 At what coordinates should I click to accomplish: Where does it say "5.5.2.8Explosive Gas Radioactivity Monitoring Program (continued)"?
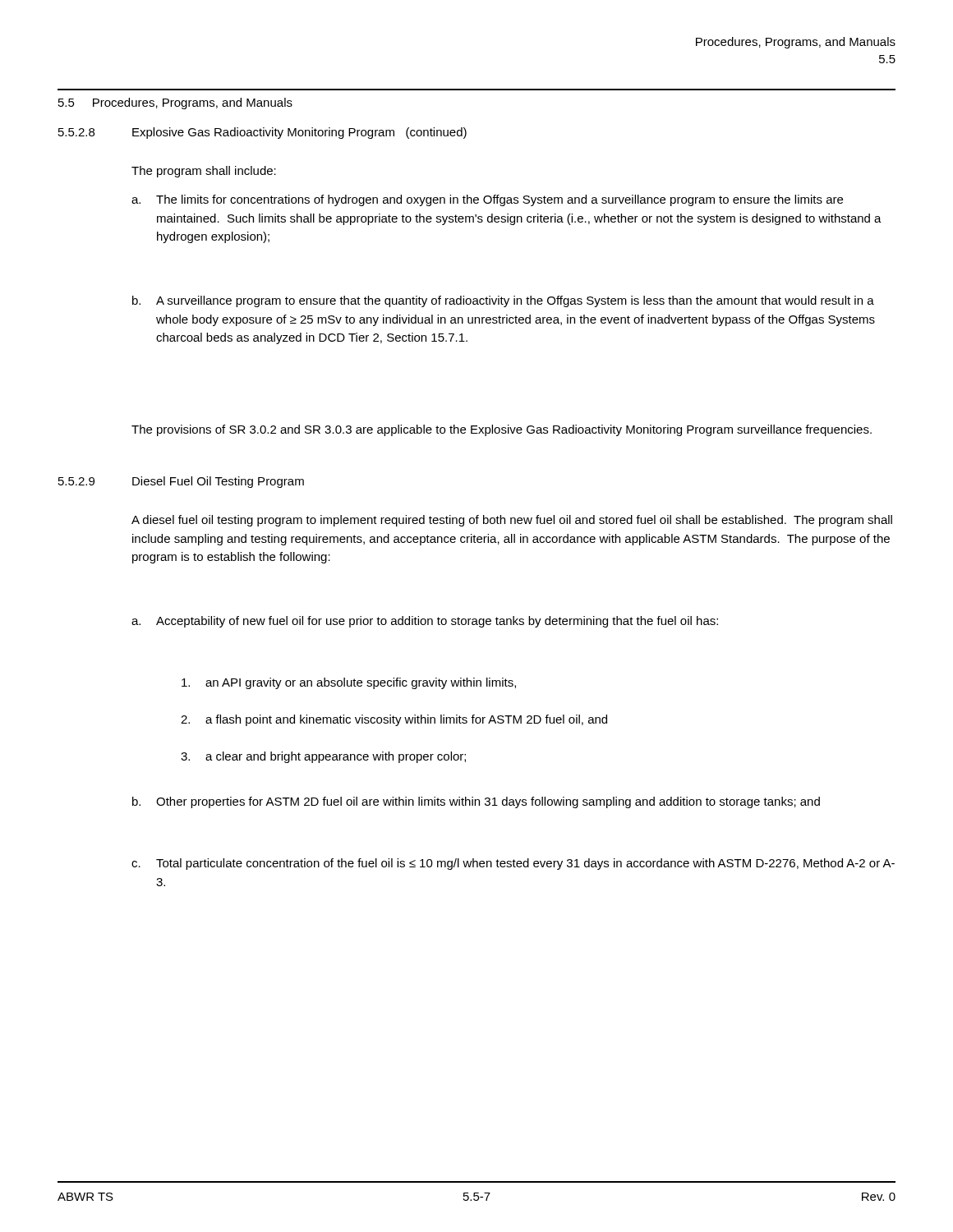(262, 132)
